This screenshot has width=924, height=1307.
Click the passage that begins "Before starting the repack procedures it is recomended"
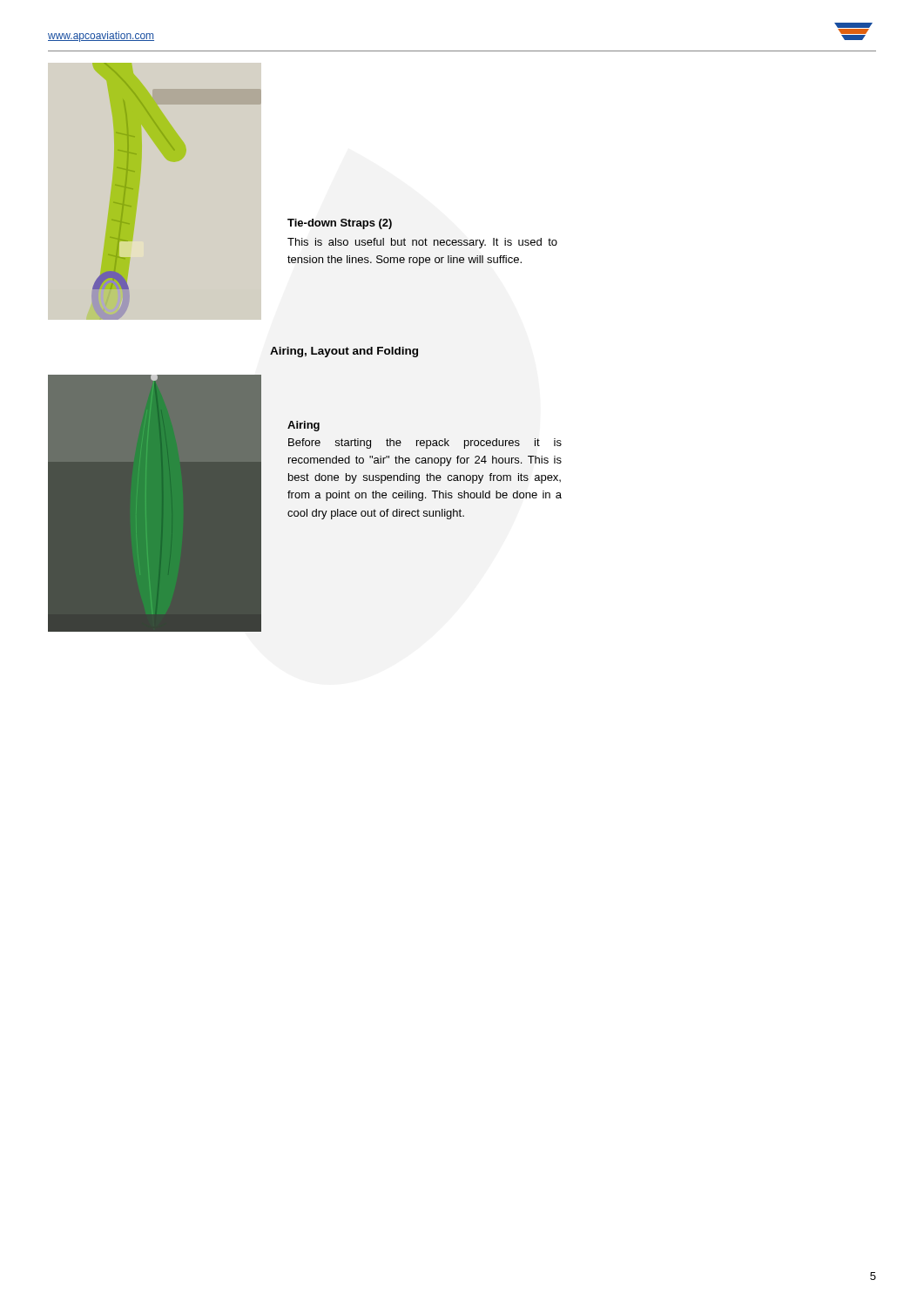pos(425,477)
